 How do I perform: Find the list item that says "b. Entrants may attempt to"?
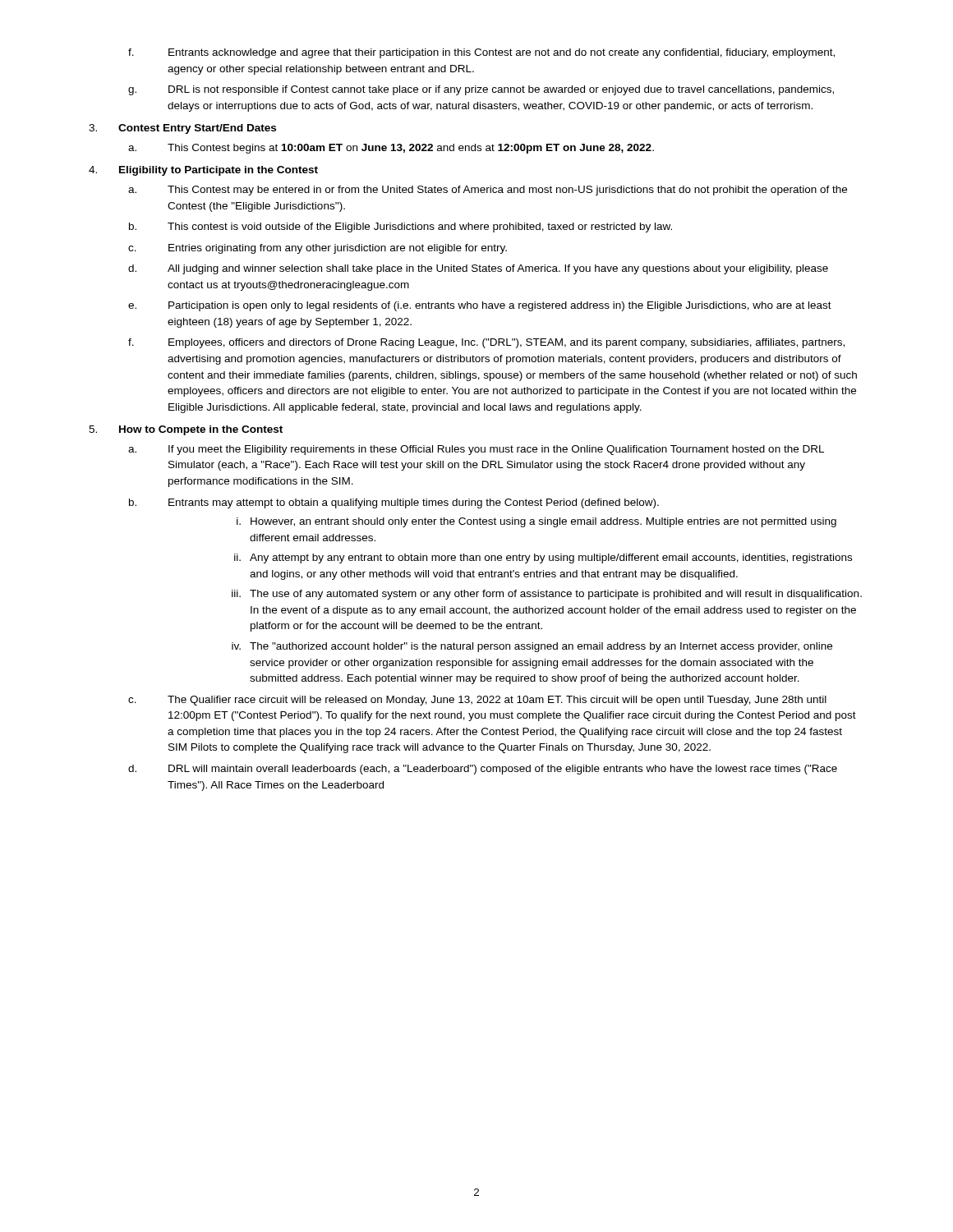coord(496,502)
